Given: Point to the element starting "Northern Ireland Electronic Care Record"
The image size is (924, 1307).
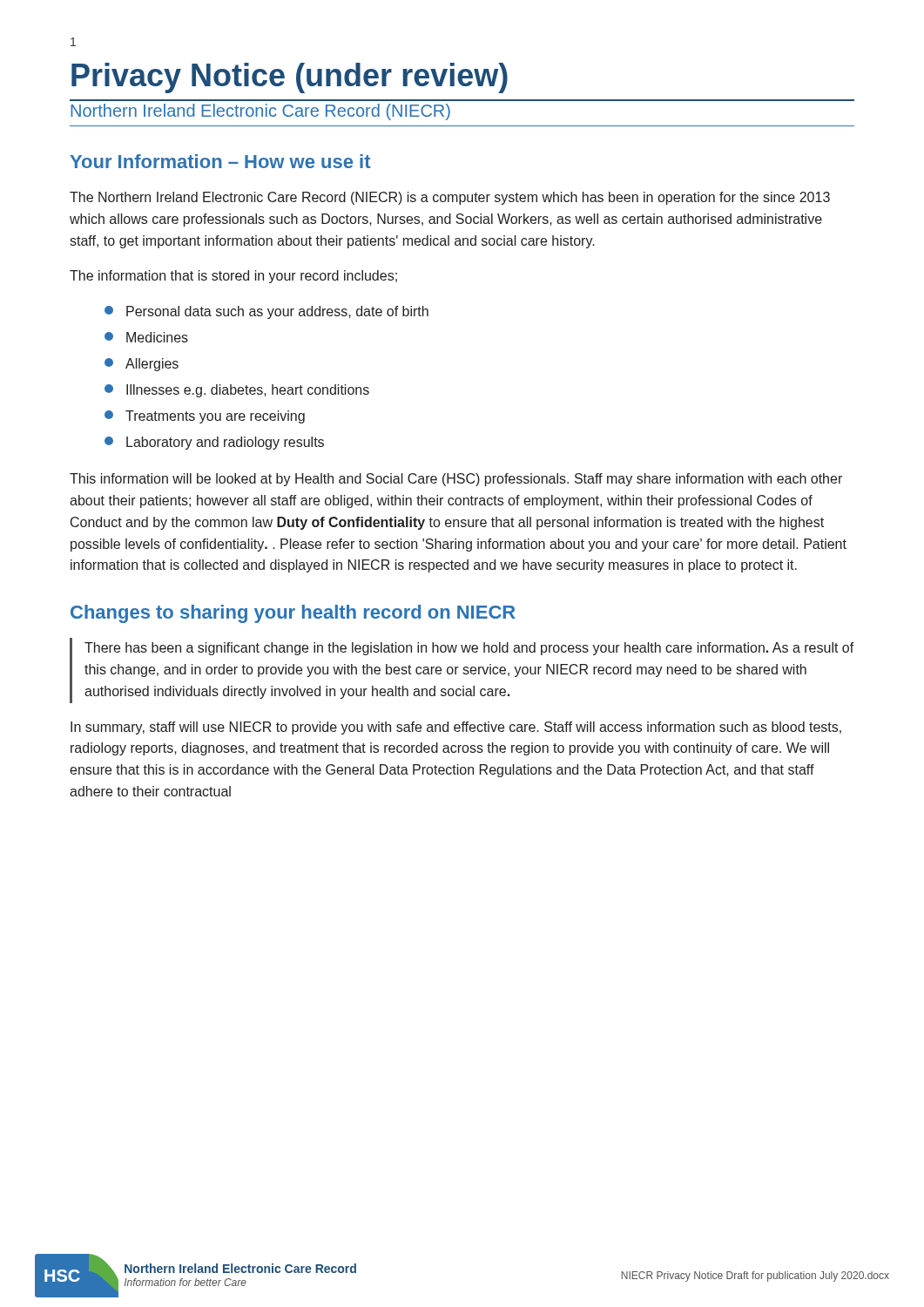Looking at the screenshot, I should point(260,111).
